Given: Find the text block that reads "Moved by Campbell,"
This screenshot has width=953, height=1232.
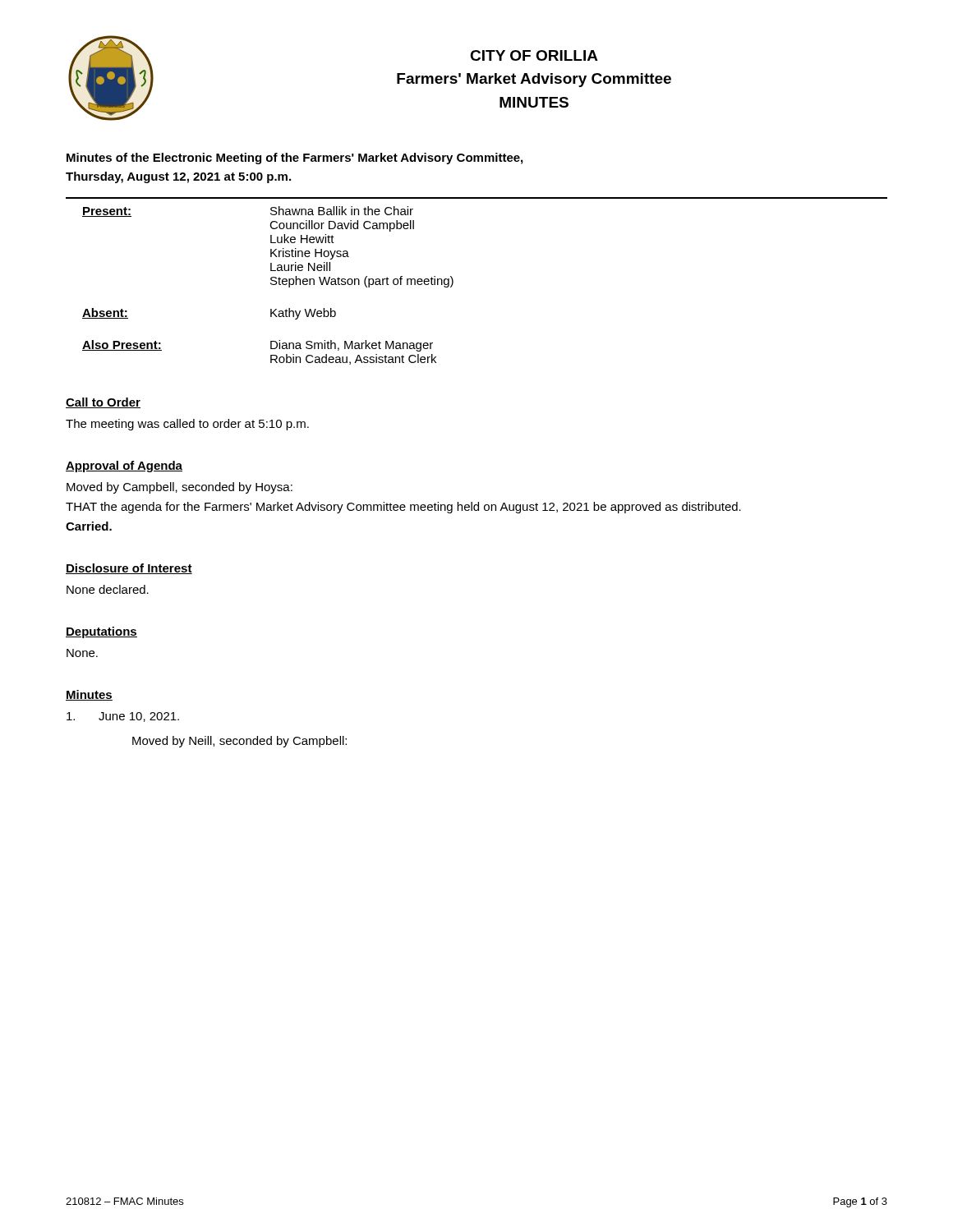Looking at the screenshot, I should click(x=404, y=506).
